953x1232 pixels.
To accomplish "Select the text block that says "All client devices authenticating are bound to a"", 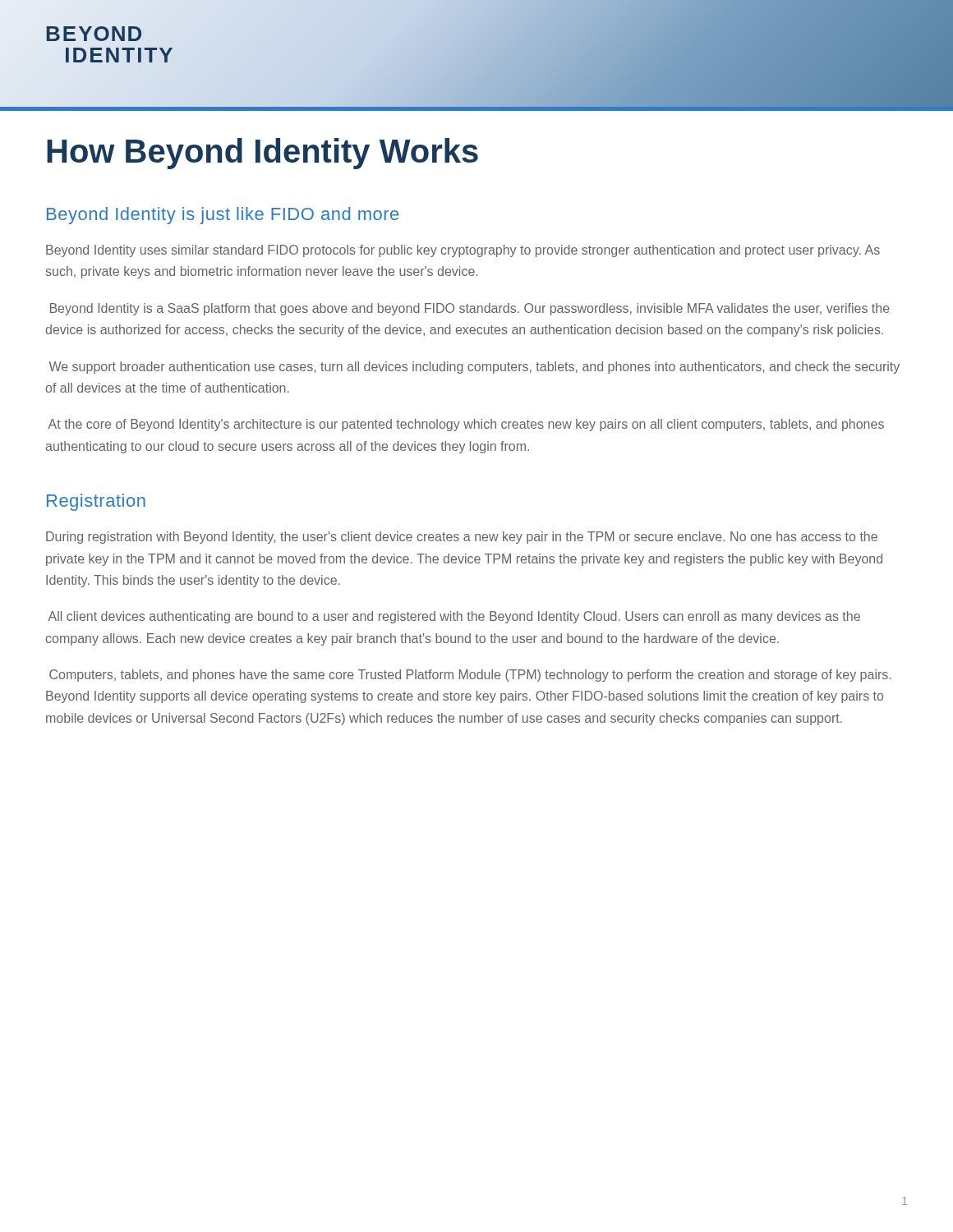I will point(476,628).
